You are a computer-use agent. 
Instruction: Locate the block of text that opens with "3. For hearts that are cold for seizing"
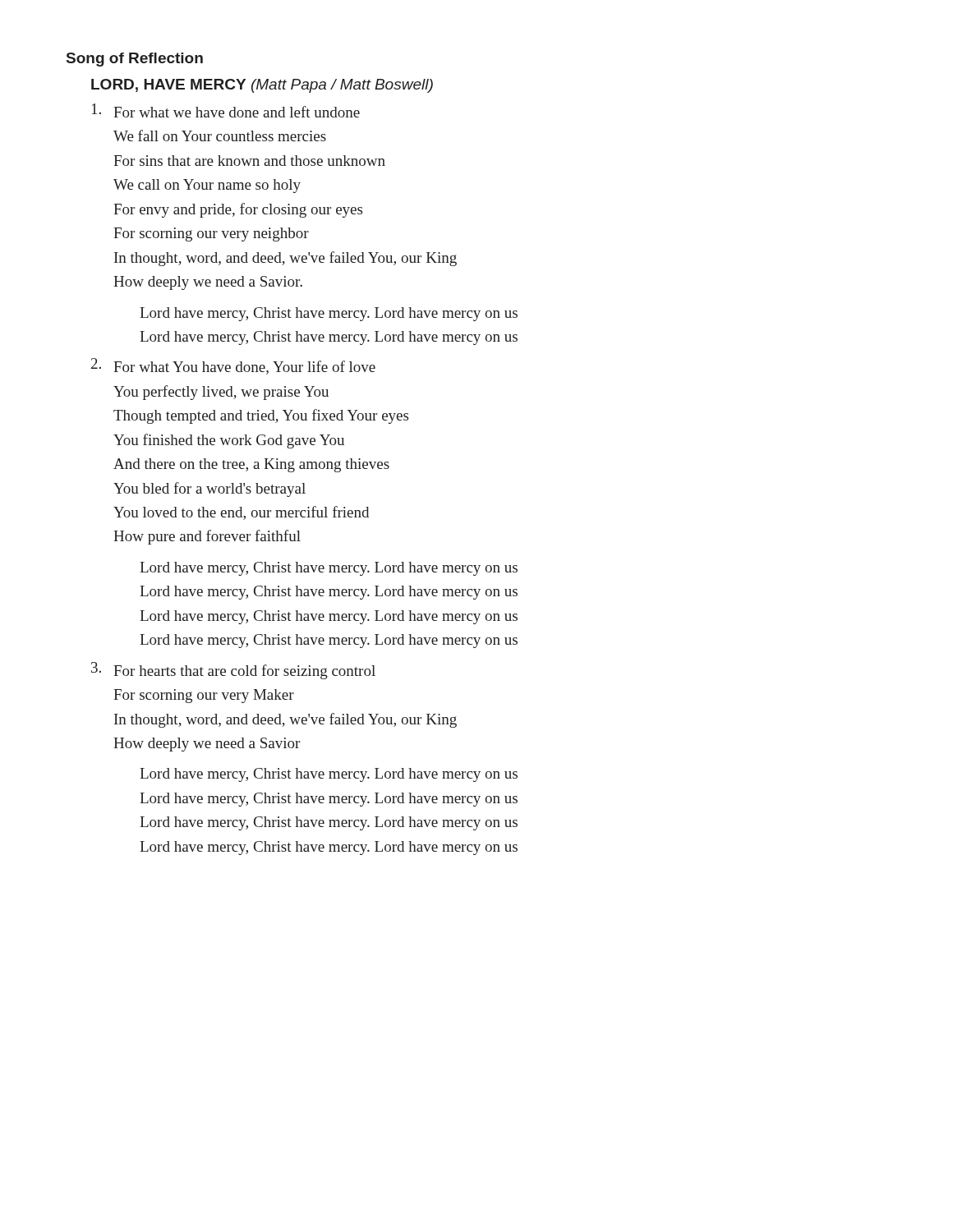233,671
